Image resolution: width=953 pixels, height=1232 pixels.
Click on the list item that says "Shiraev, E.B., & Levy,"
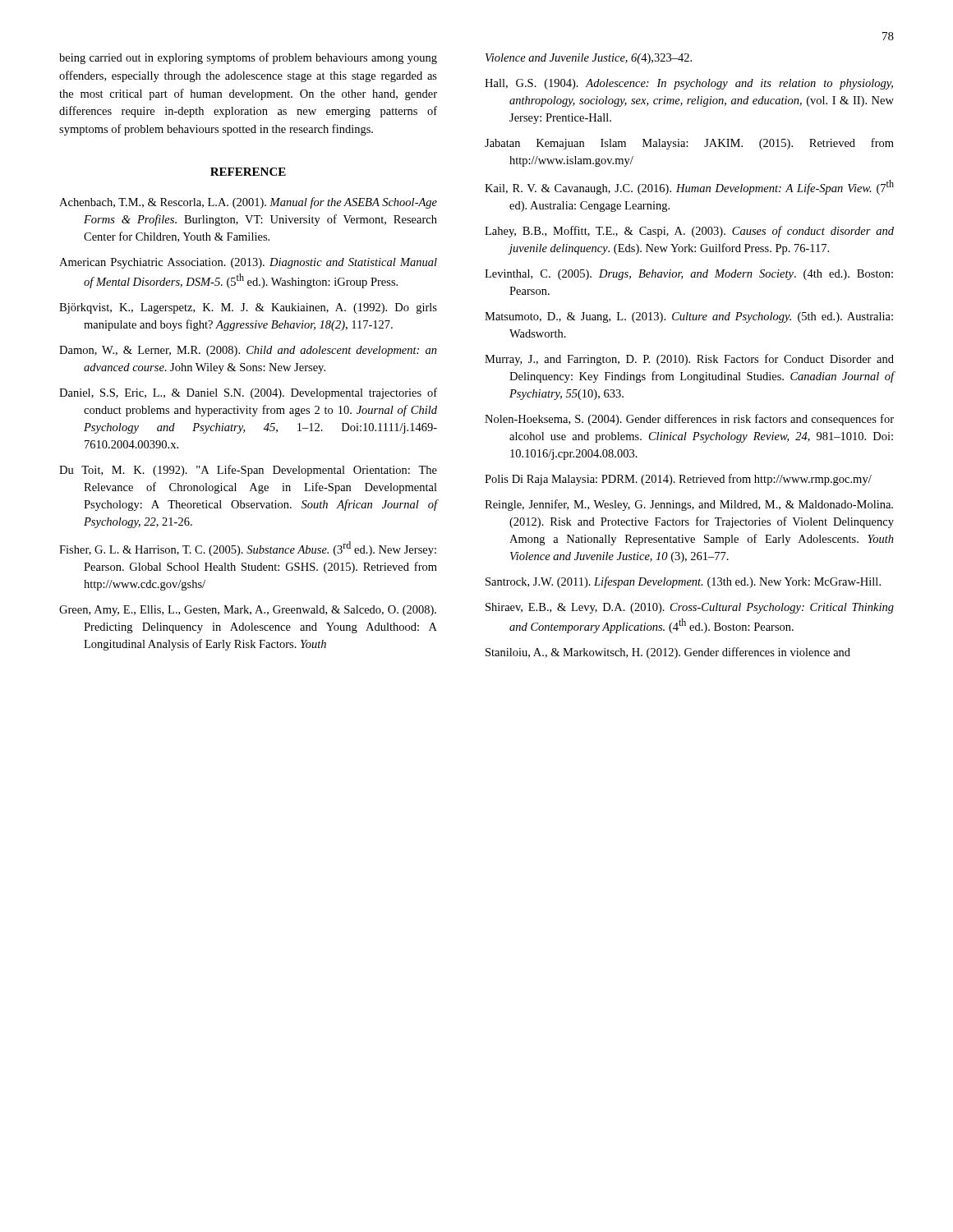689,617
